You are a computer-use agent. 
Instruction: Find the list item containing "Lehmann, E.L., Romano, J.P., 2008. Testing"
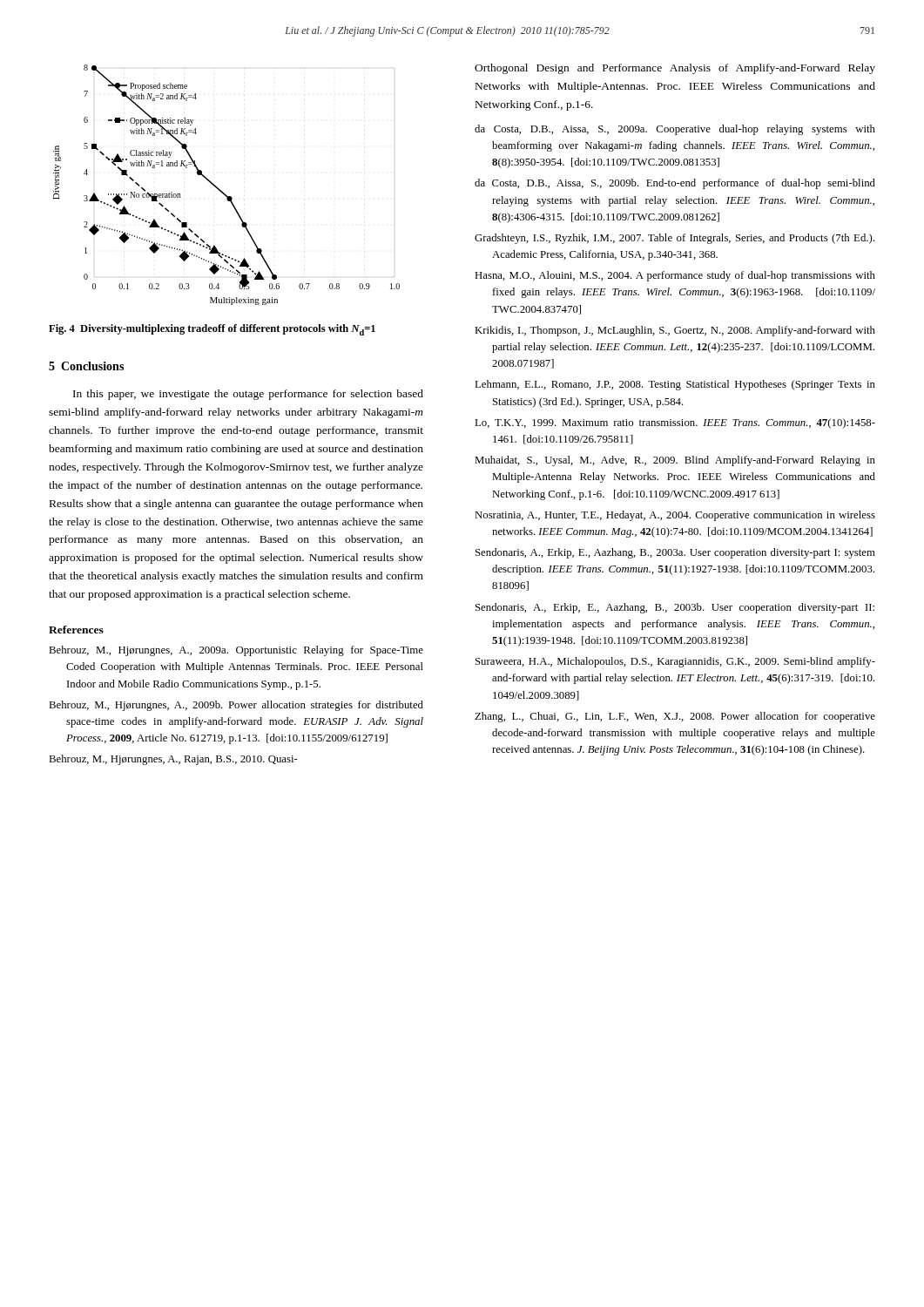[x=675, y=393]
